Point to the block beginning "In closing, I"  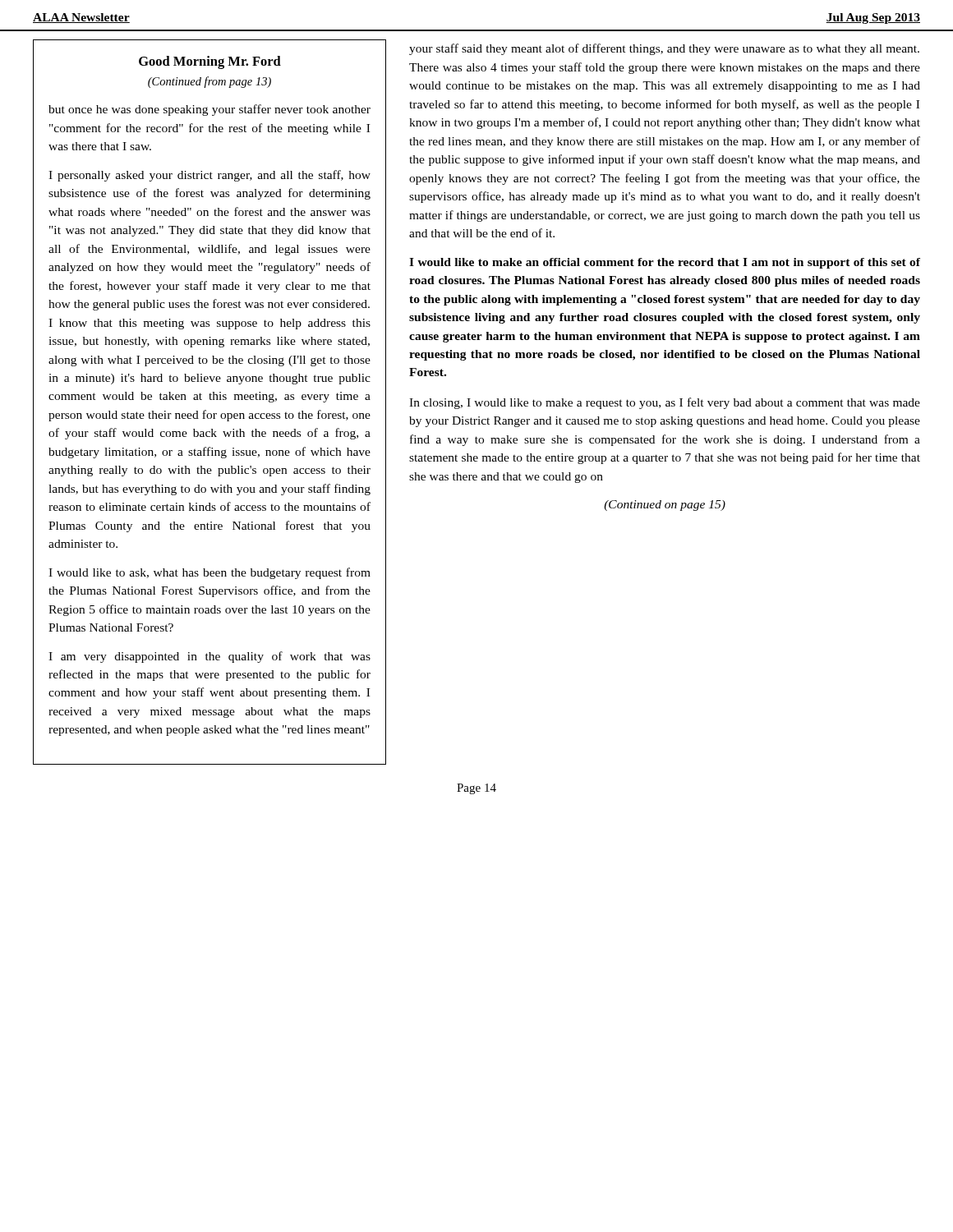click(x=665, y=454)
